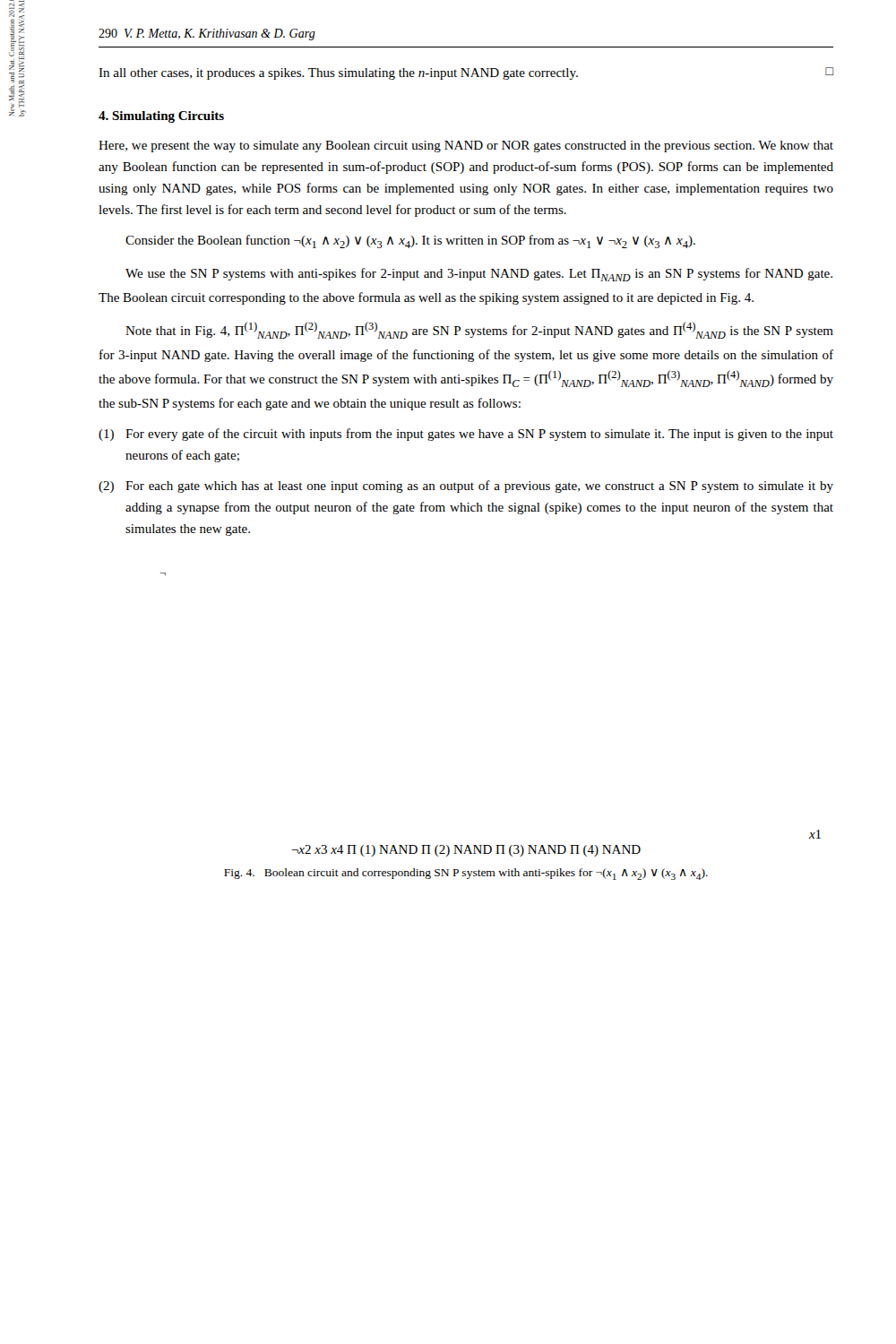
Task: Find the text block starting "Note that in Fig. 4, Π(1)NAND, Π(2)NAND,"
Action: point(466,365)
